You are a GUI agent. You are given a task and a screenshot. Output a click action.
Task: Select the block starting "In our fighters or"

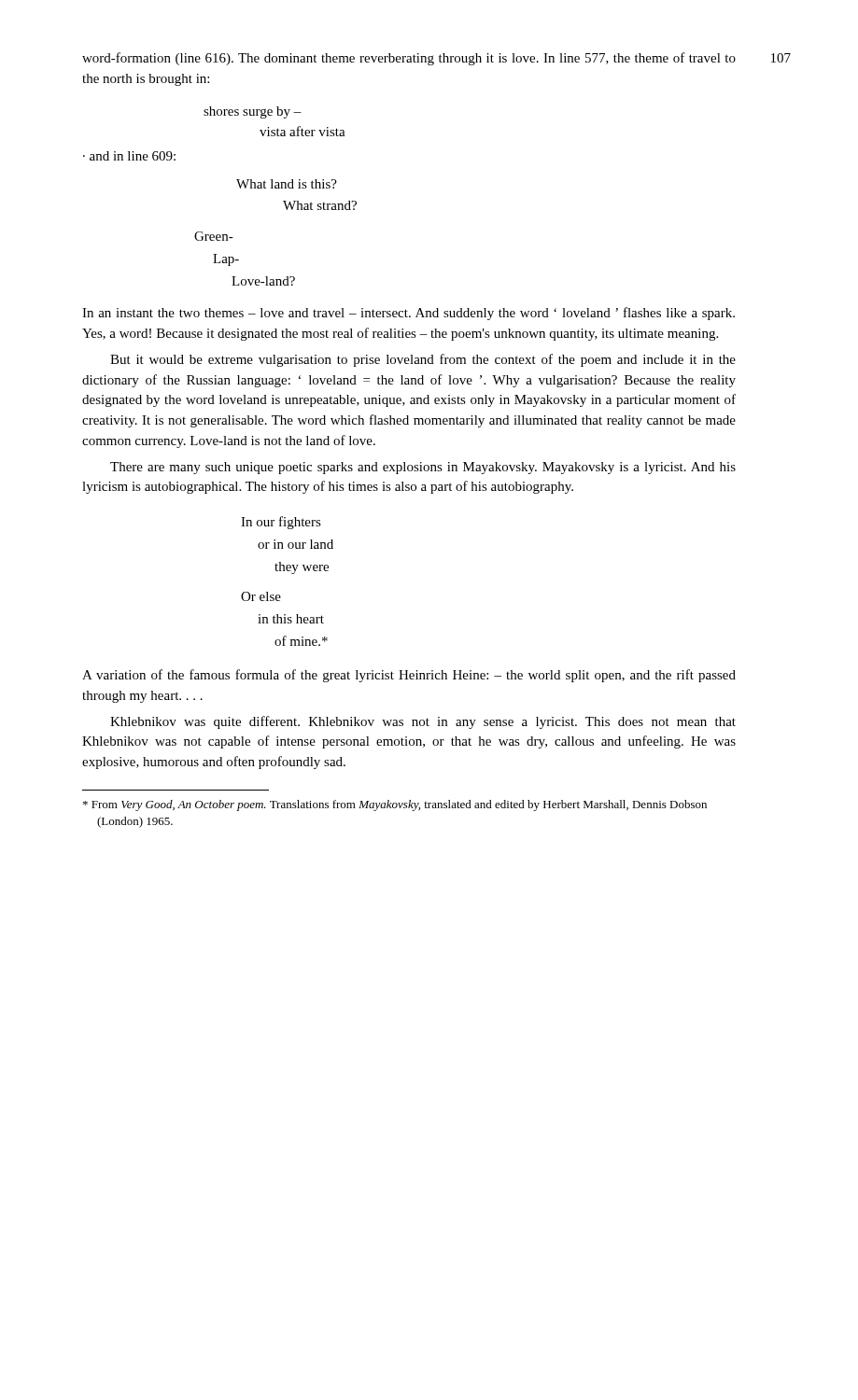pyautogui.click(x=287, y=544)
